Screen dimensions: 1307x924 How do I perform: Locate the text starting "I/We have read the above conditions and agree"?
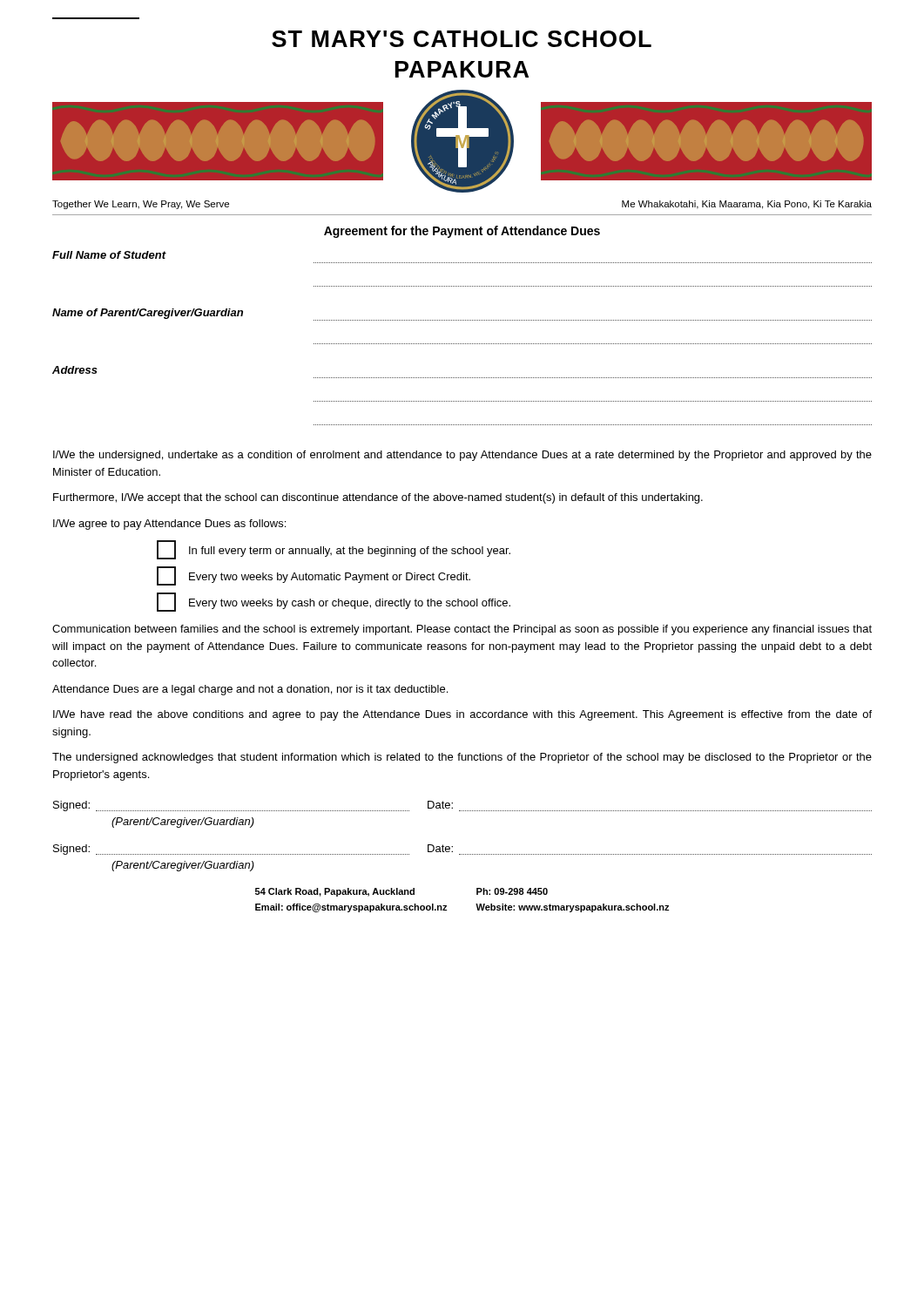click(462, 723)
